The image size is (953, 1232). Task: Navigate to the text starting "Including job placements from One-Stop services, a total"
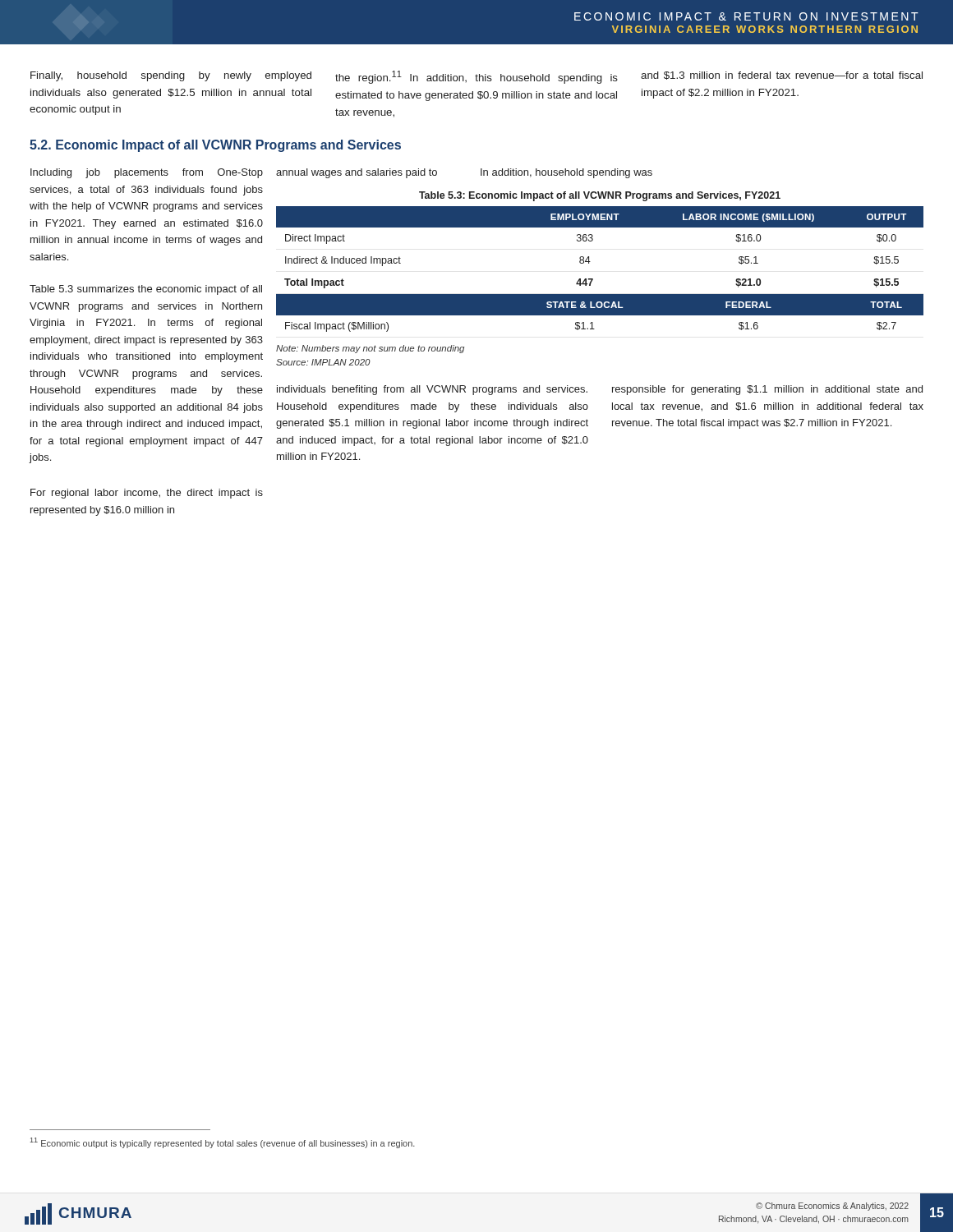coord(146,214)
